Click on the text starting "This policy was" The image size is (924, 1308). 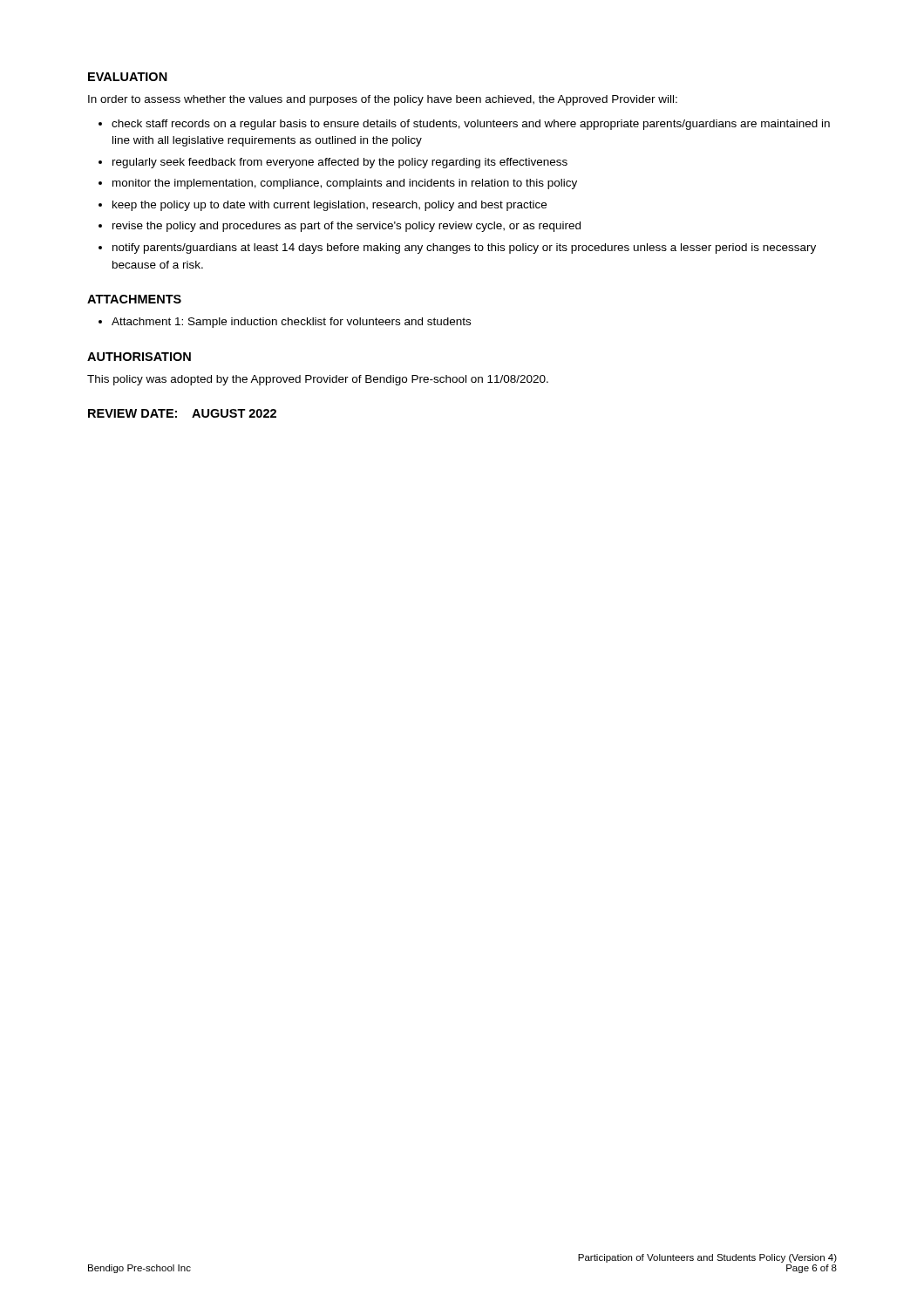coord(318,379)
